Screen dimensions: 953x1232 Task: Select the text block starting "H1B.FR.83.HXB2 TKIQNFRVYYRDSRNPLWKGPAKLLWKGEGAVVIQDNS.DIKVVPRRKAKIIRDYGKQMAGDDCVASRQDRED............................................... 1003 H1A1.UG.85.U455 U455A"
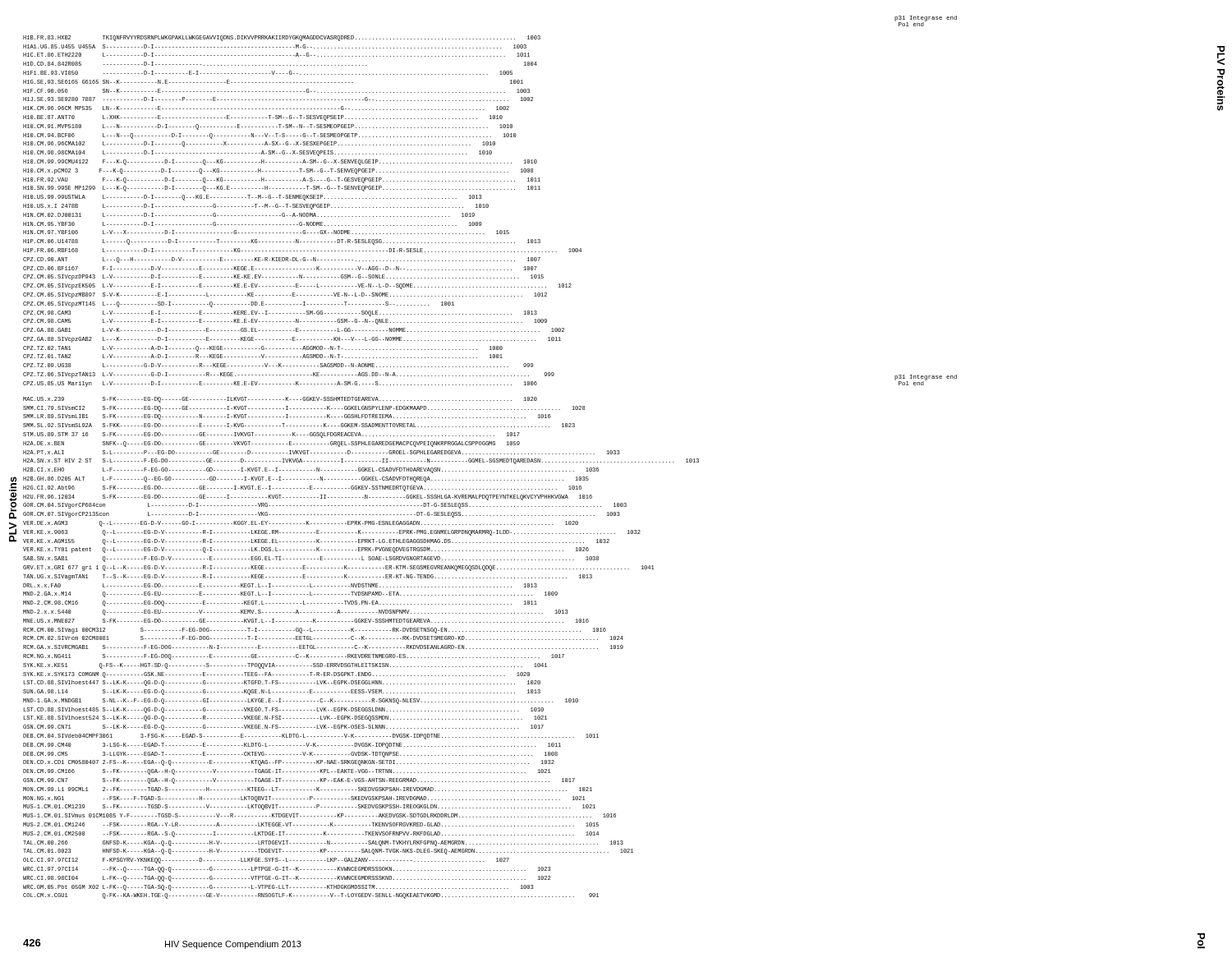[x=302, y=211]
